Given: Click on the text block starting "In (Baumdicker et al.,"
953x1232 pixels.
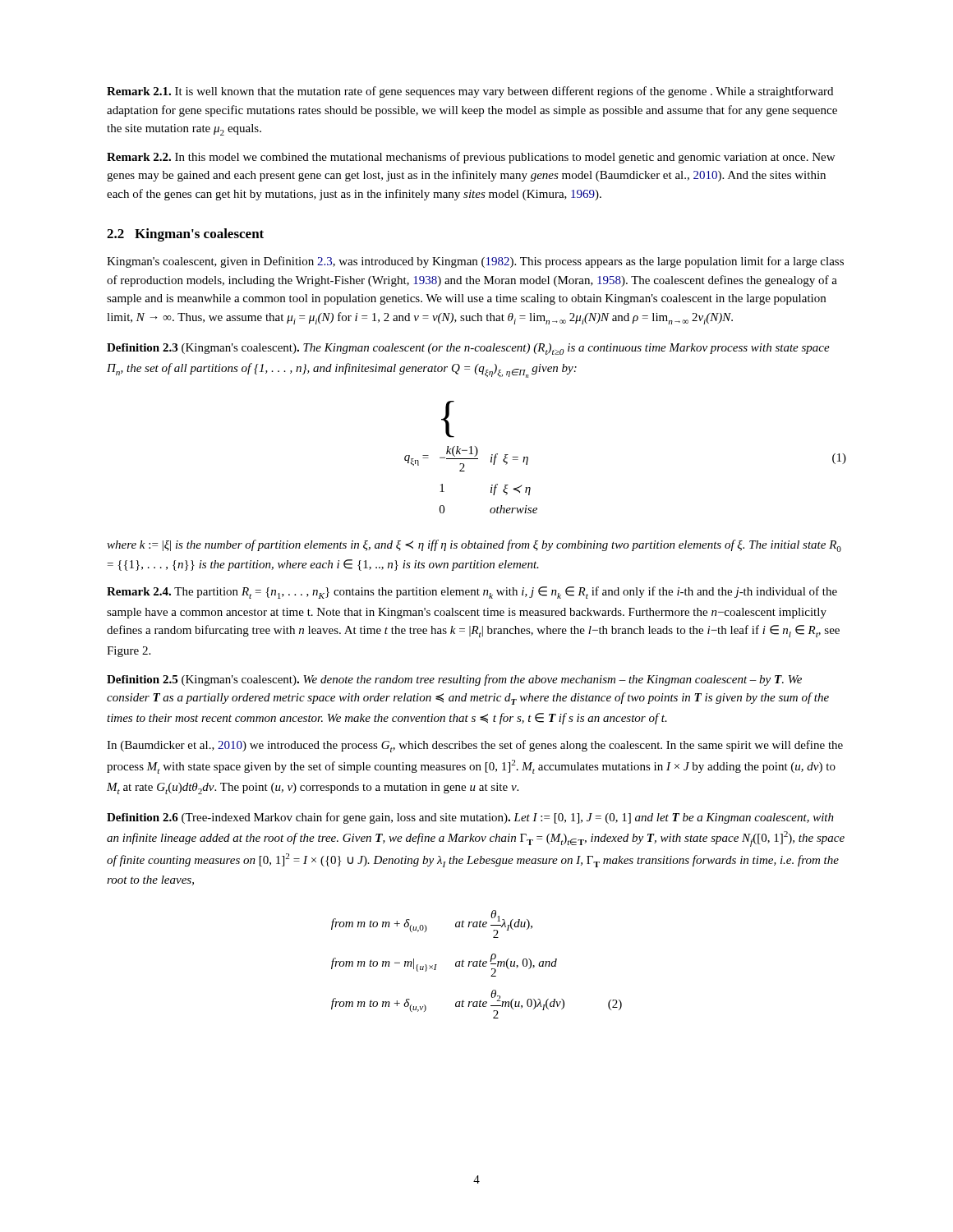Looking at the screenshot, I should tap(475, 767).
